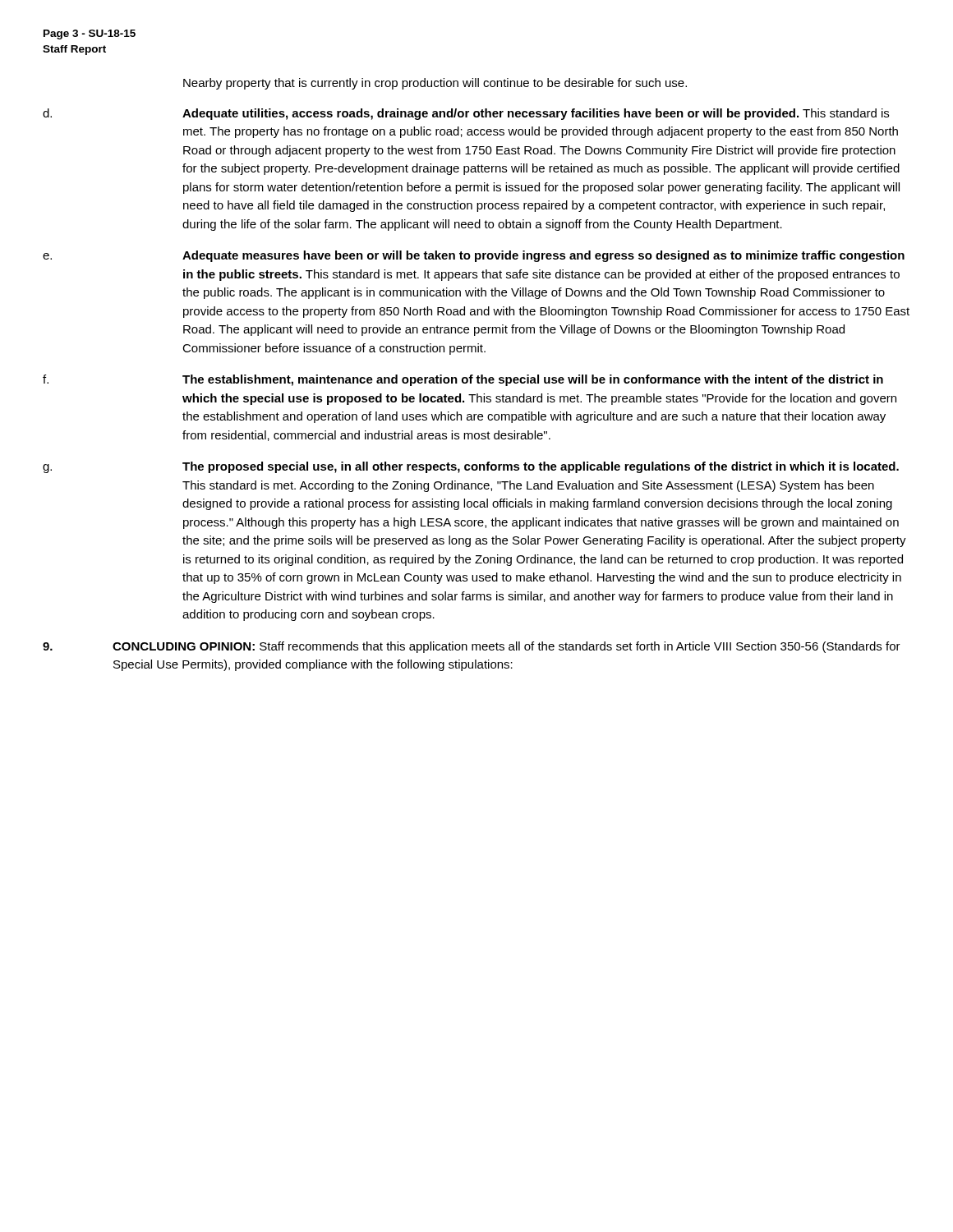
Task: Select the list item with the text "9. CONCLUDING OPINION: Staff"
Action: [476, 655]
